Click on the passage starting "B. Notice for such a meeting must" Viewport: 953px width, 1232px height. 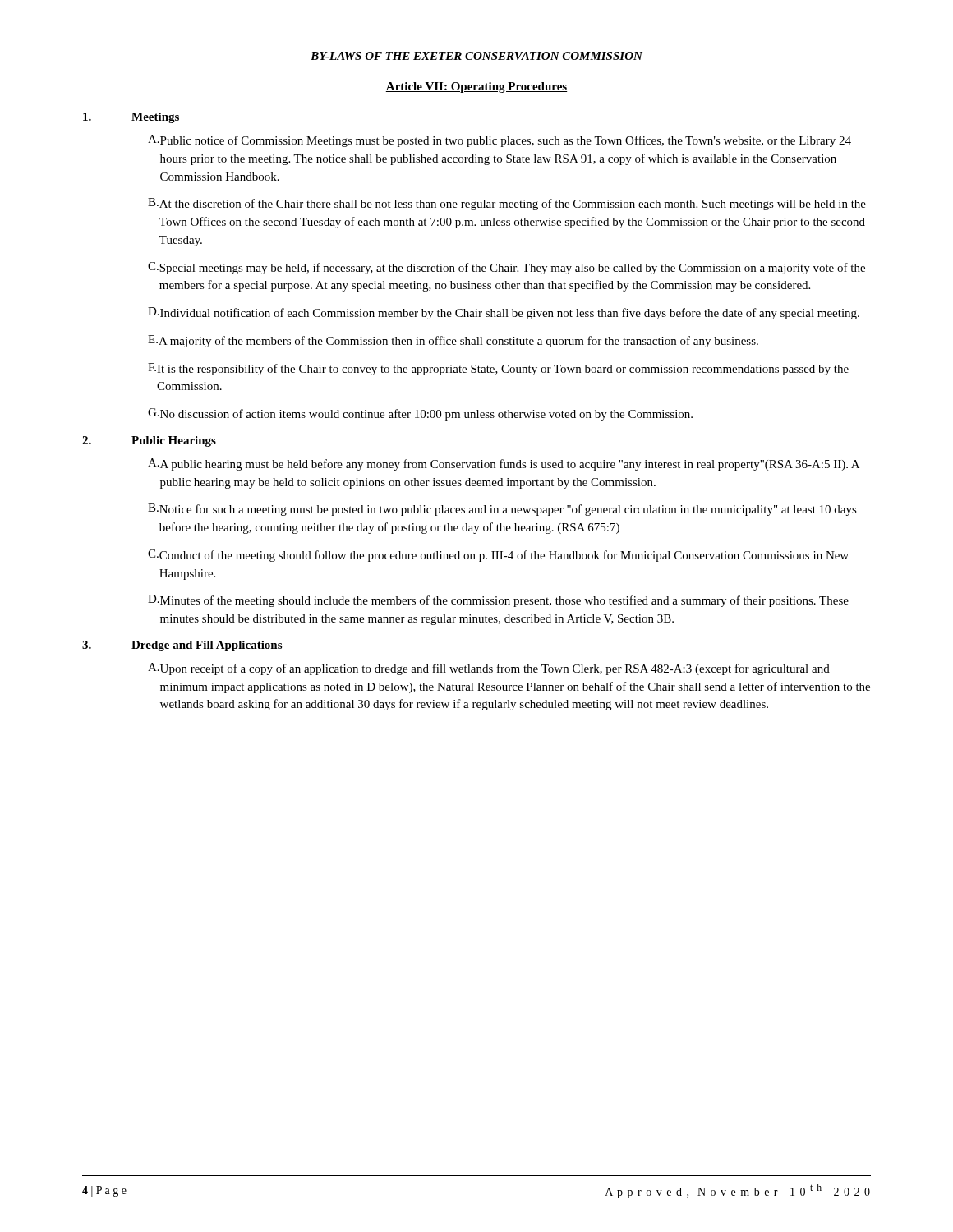[476, 519]
